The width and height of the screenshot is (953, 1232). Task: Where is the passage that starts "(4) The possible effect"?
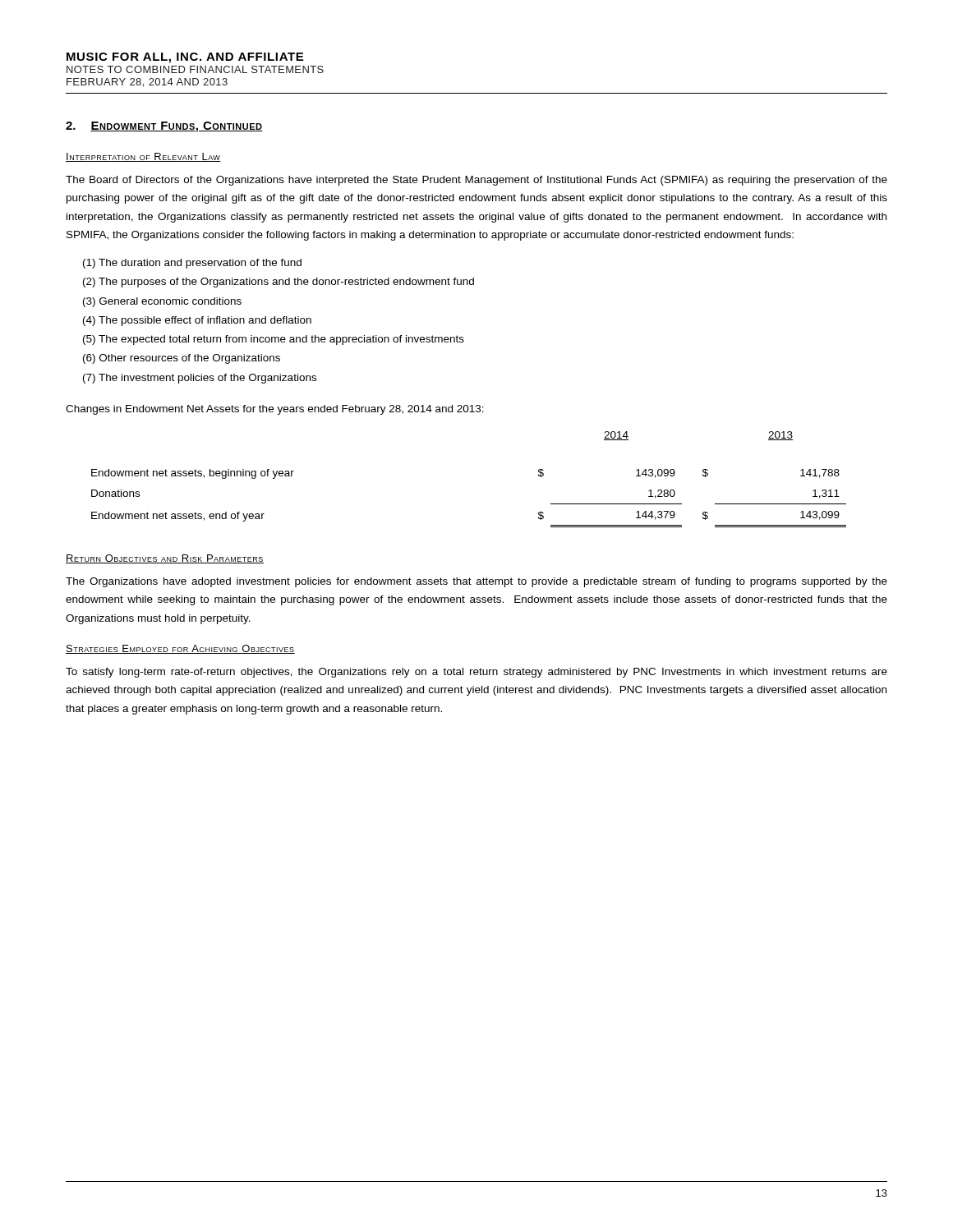click(x=197, y=320)
